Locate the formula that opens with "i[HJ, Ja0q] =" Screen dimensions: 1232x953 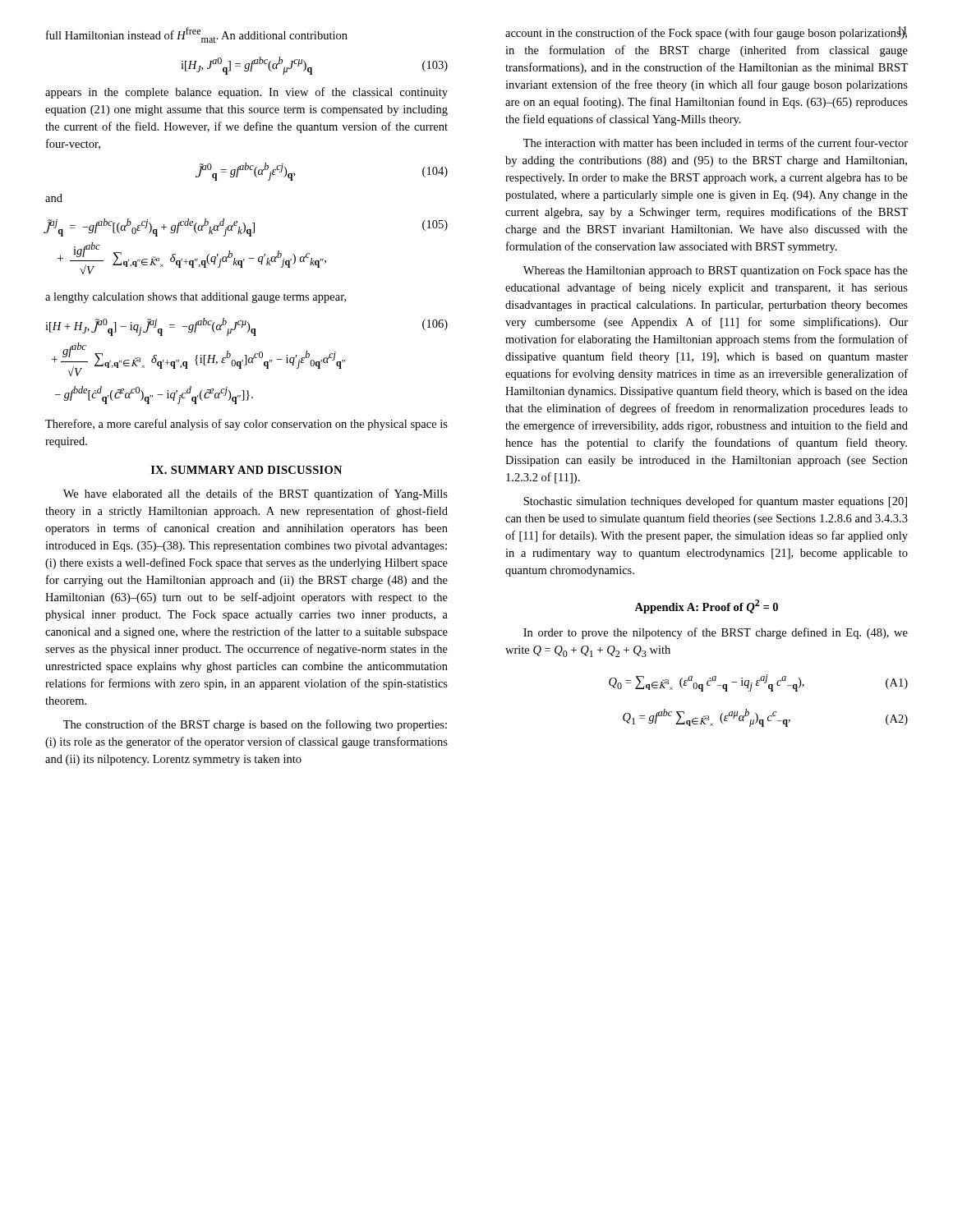click(x=314, y=65)
